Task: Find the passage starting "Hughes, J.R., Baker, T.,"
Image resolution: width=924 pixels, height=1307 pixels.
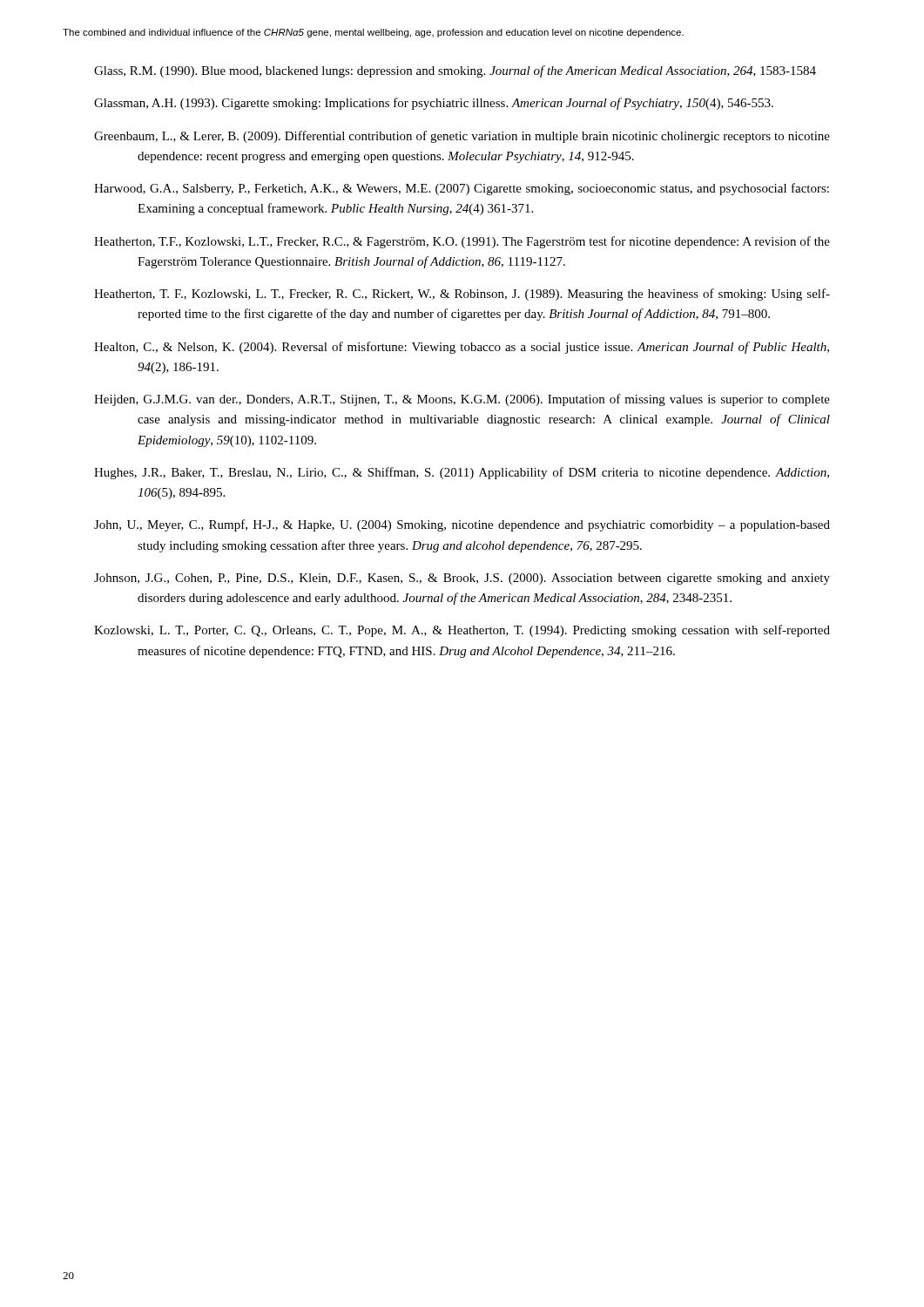Action: (462, 482)
